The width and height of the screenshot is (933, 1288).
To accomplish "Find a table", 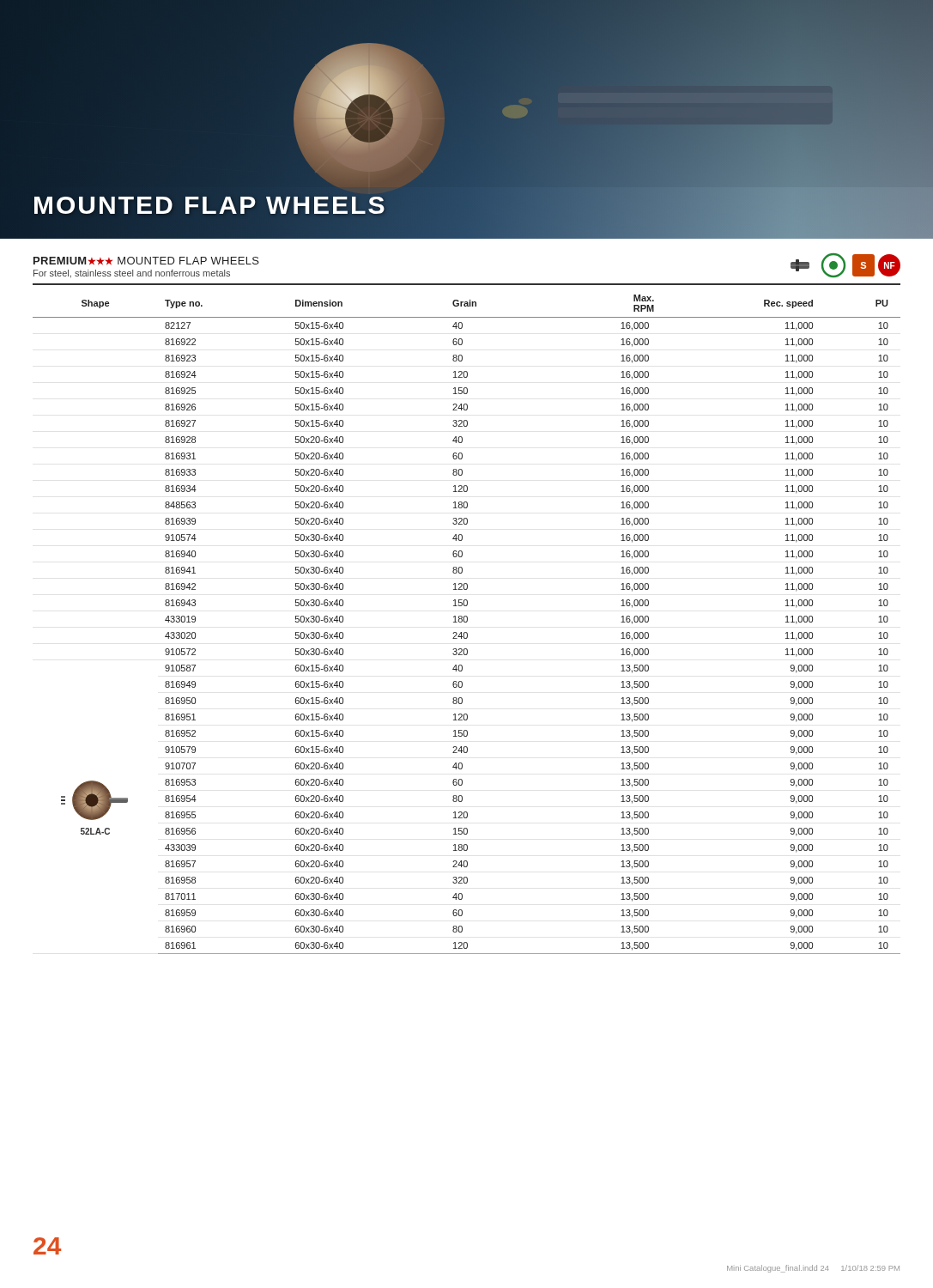I will click(x=466, y=620).
